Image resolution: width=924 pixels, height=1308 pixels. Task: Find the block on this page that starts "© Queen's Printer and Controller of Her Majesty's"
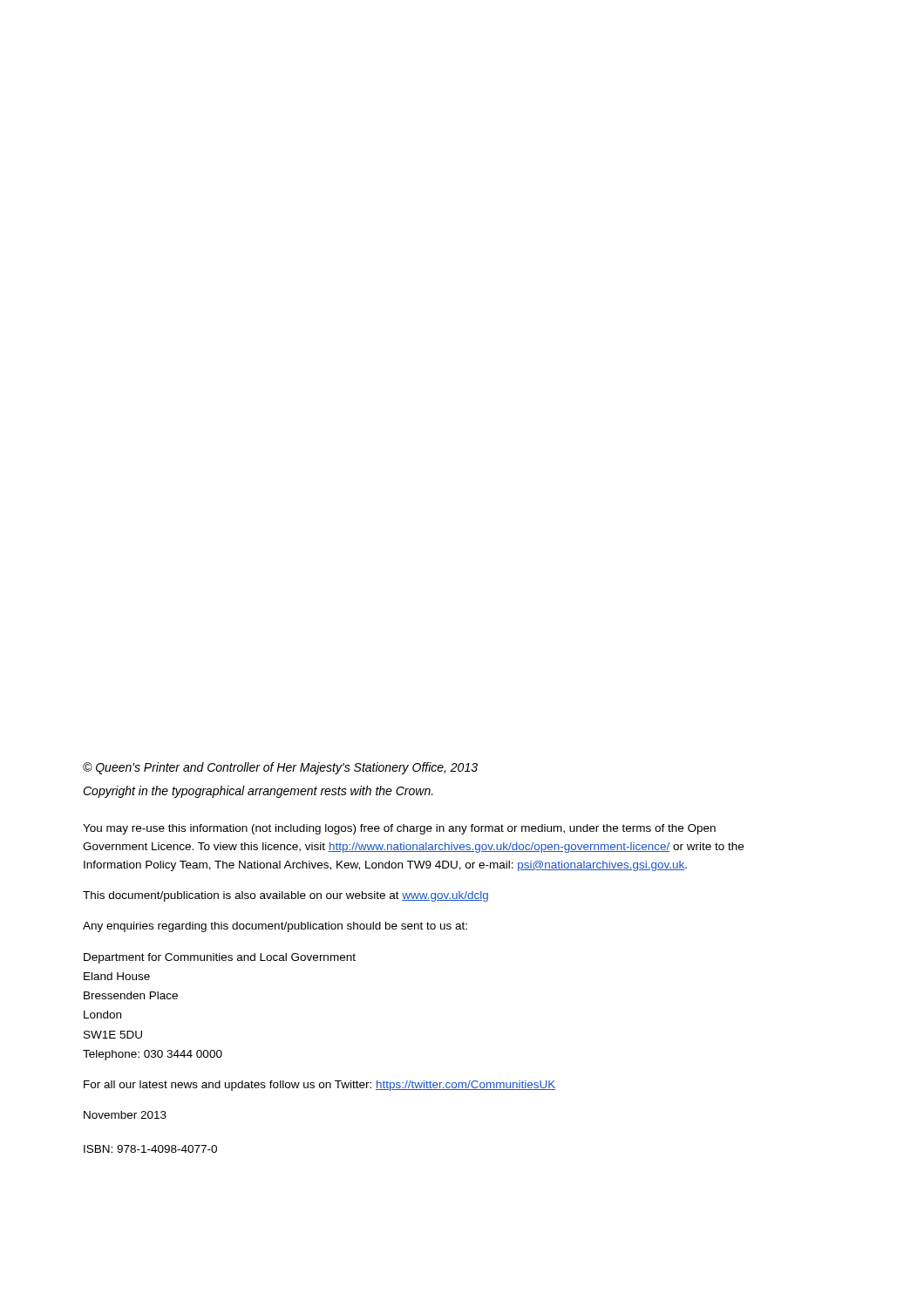click(280, 767)
